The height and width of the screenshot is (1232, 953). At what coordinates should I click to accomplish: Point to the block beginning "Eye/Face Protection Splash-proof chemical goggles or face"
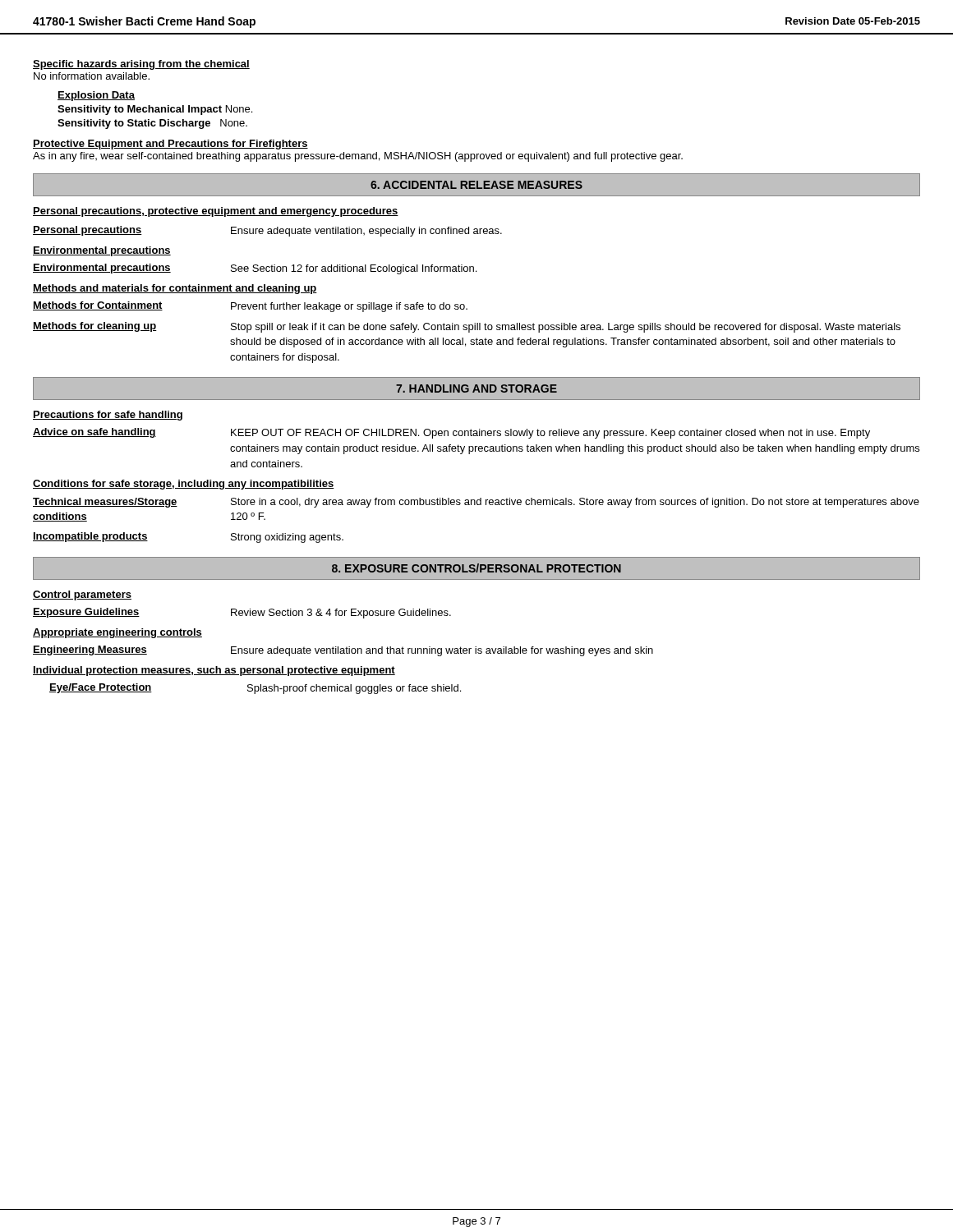click(255, 689)
